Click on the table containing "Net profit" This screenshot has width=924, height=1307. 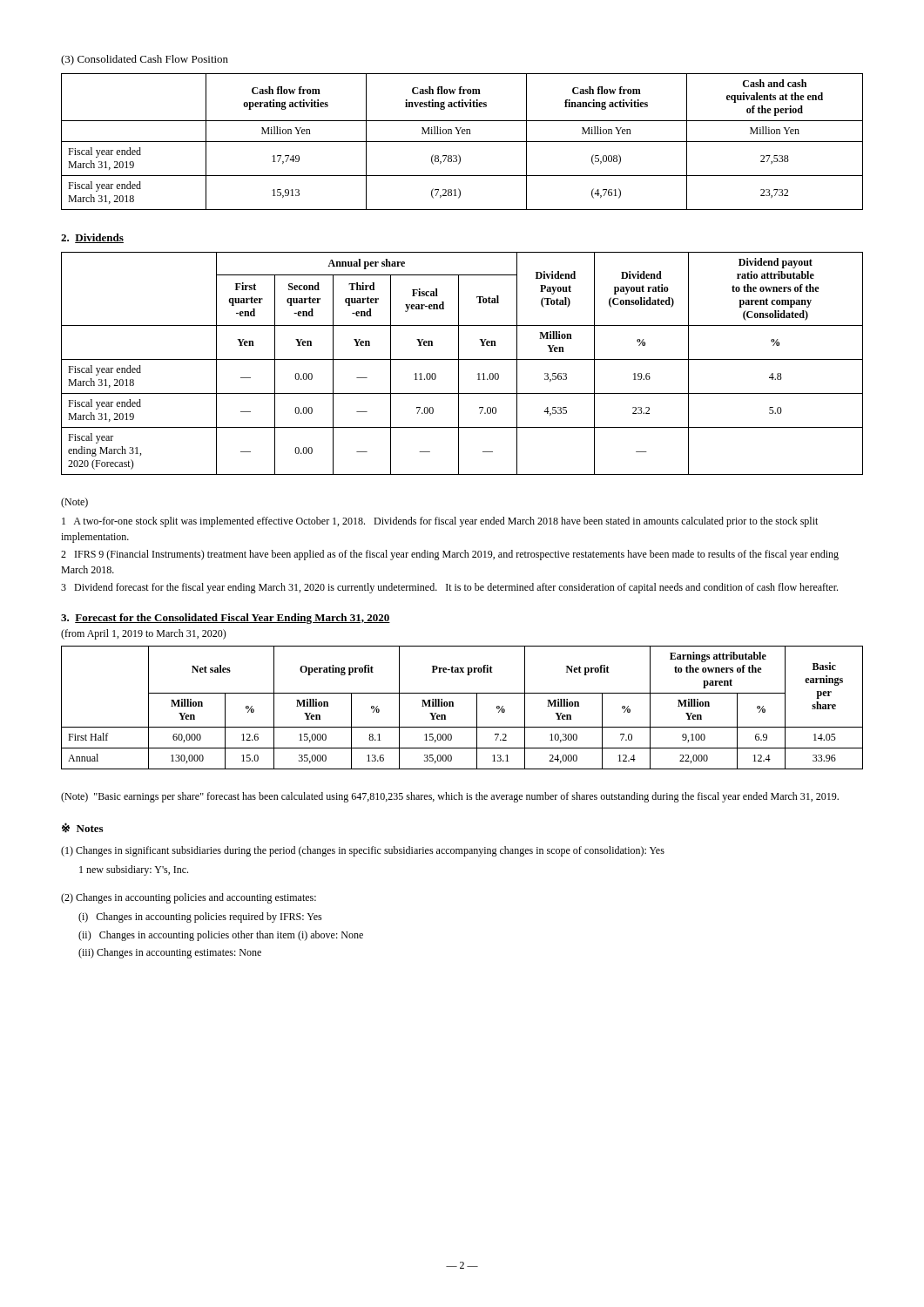pos(462,707)
